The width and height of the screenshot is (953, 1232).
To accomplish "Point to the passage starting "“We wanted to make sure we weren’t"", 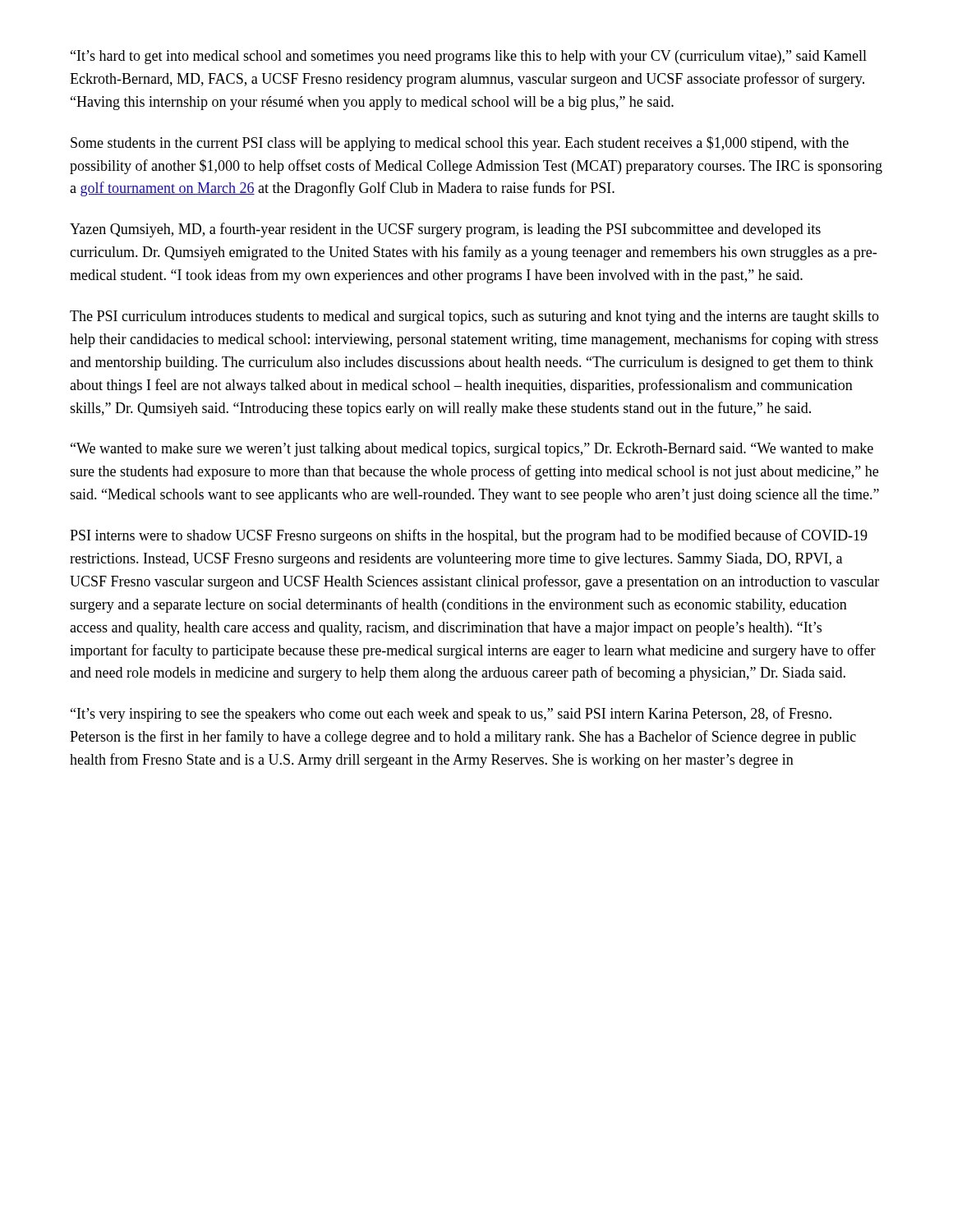I will [475, 472].
